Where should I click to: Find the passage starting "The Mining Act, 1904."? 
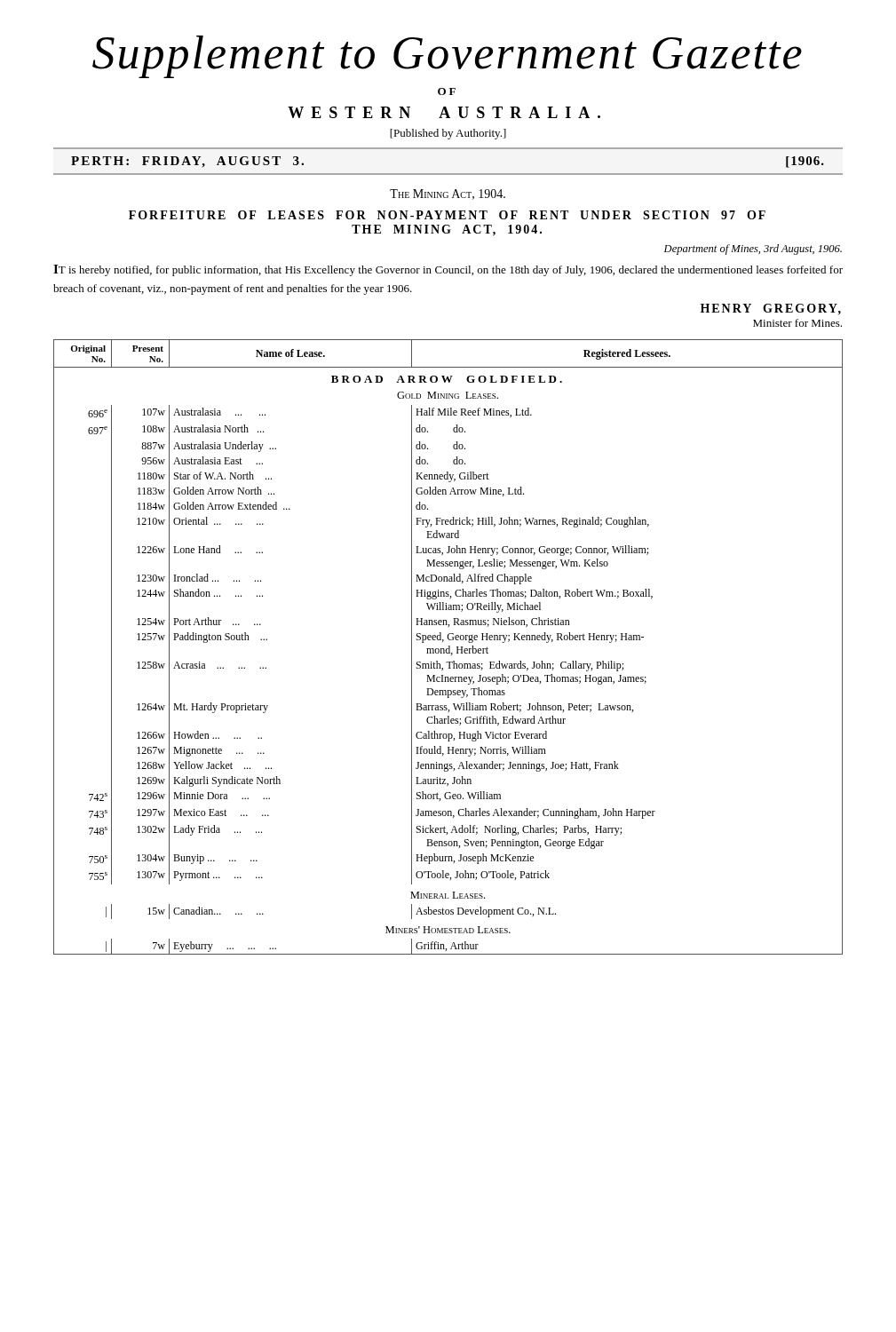click(x=448, y=194)
